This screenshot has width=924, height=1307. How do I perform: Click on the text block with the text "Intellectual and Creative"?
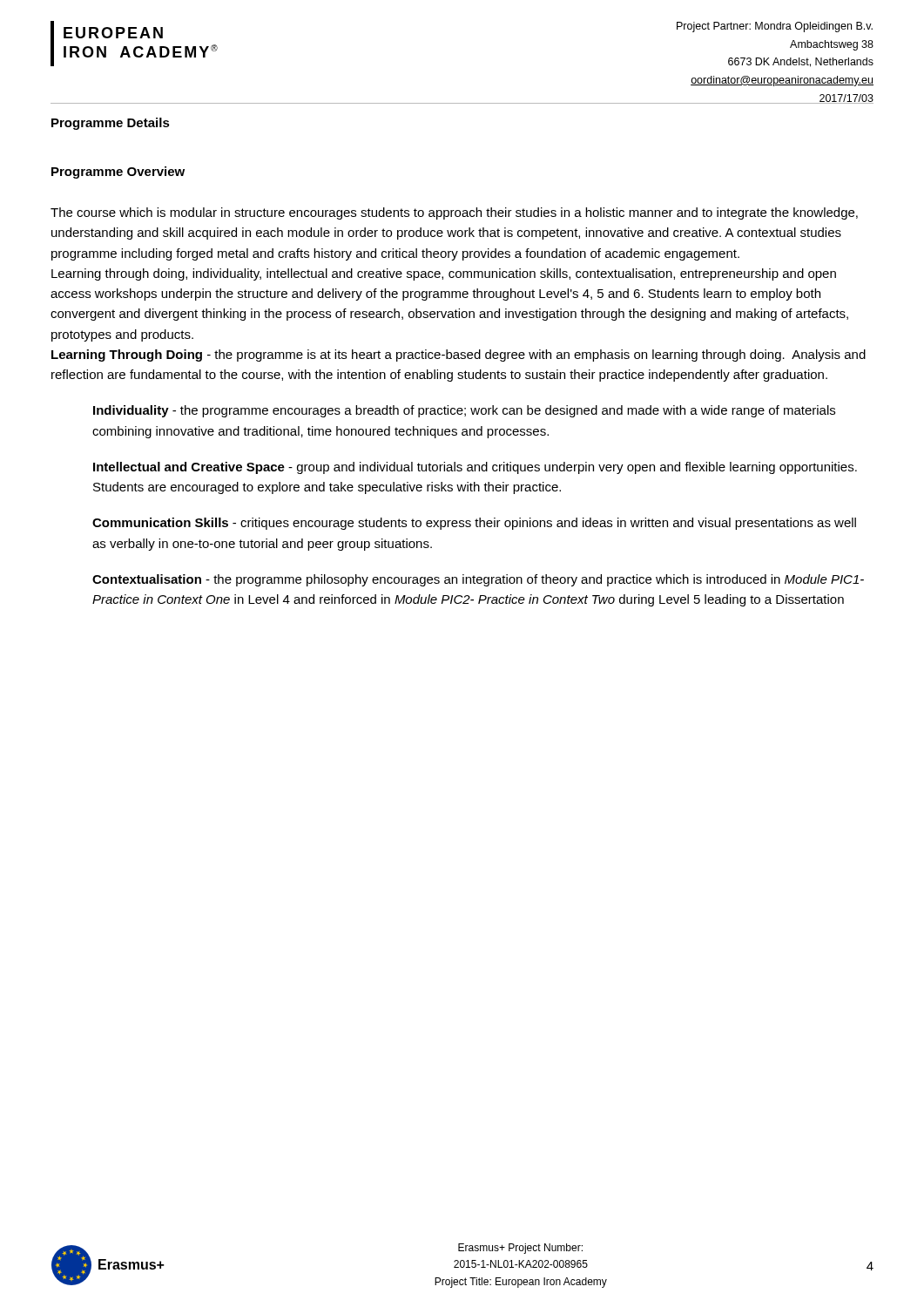click(477, 477)
